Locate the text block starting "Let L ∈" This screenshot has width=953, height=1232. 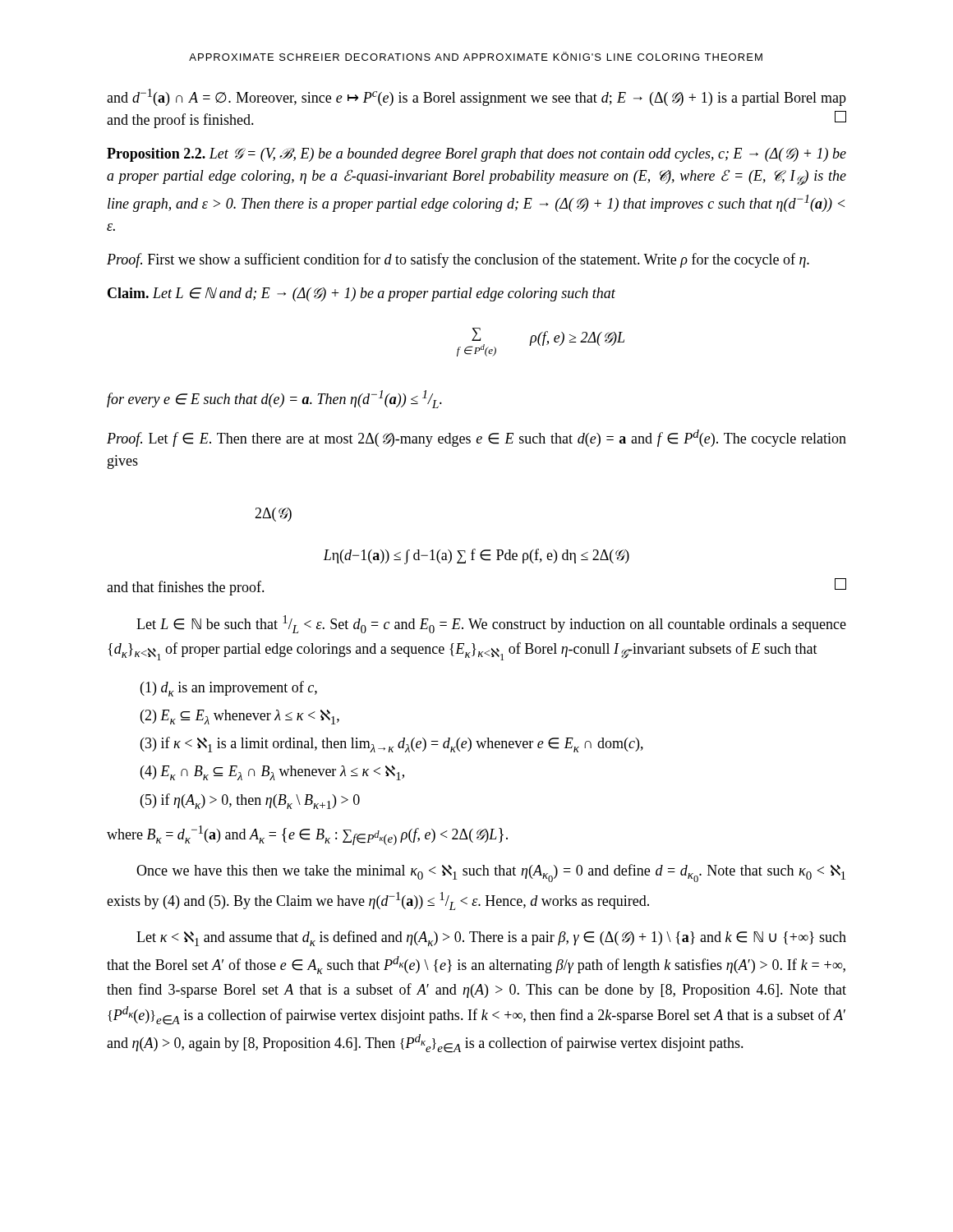point(476,638)
